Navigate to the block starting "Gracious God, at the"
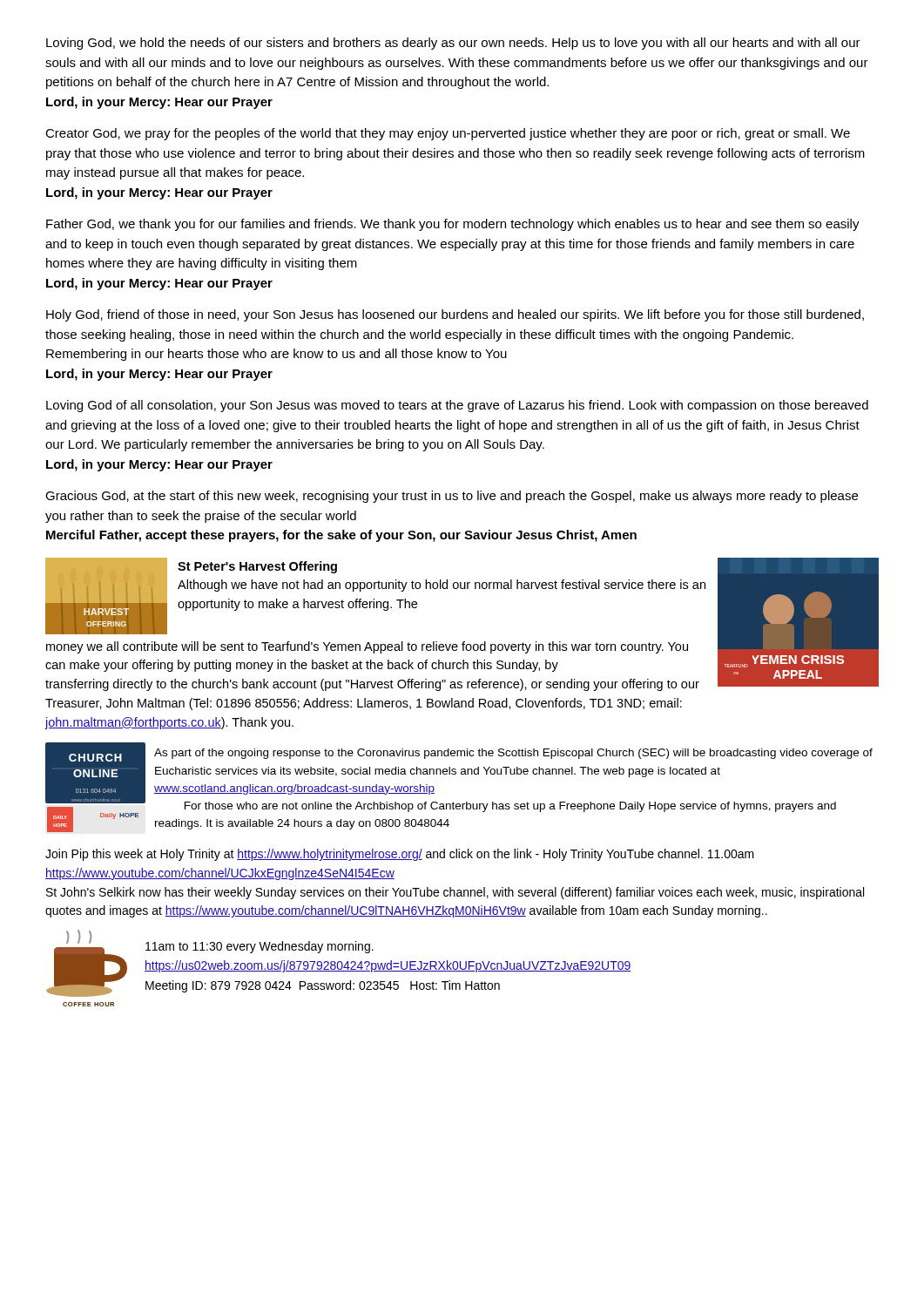Viewport: 924px width, 1307px height. (452, 497)
